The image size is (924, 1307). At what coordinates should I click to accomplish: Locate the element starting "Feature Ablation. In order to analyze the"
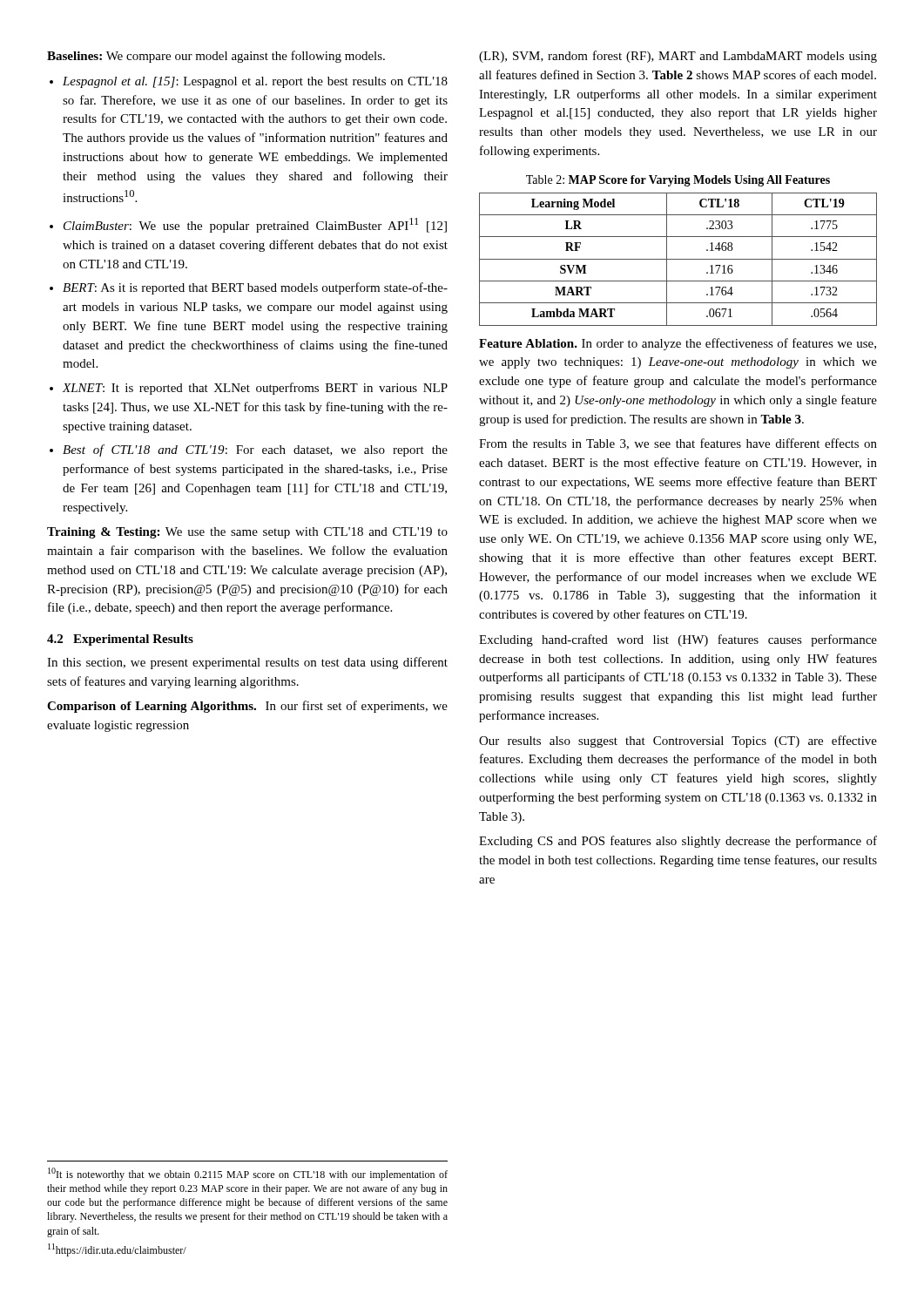click(x=678, y=612)
